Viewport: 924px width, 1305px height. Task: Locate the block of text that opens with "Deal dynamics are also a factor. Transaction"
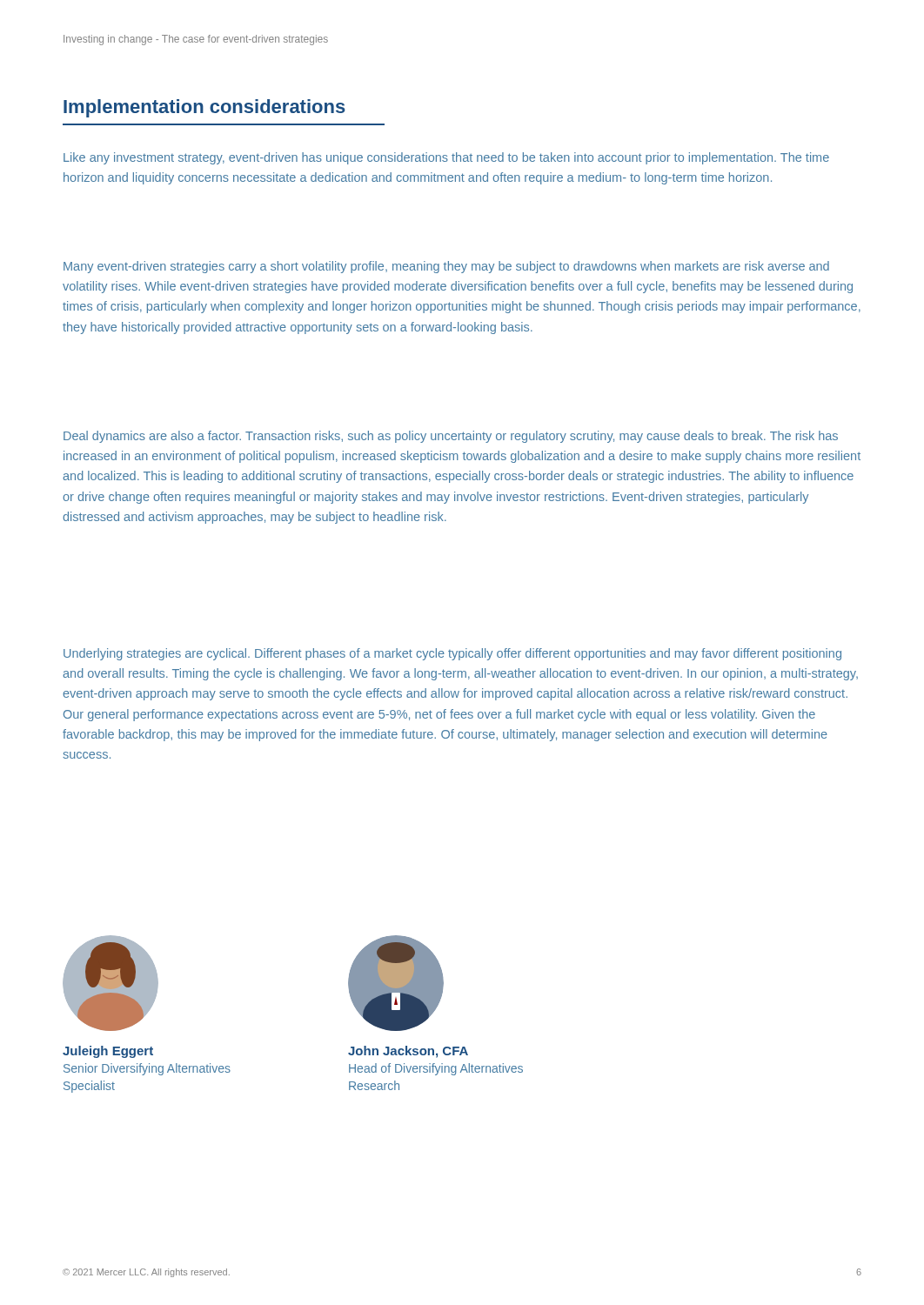click(462, 476)
